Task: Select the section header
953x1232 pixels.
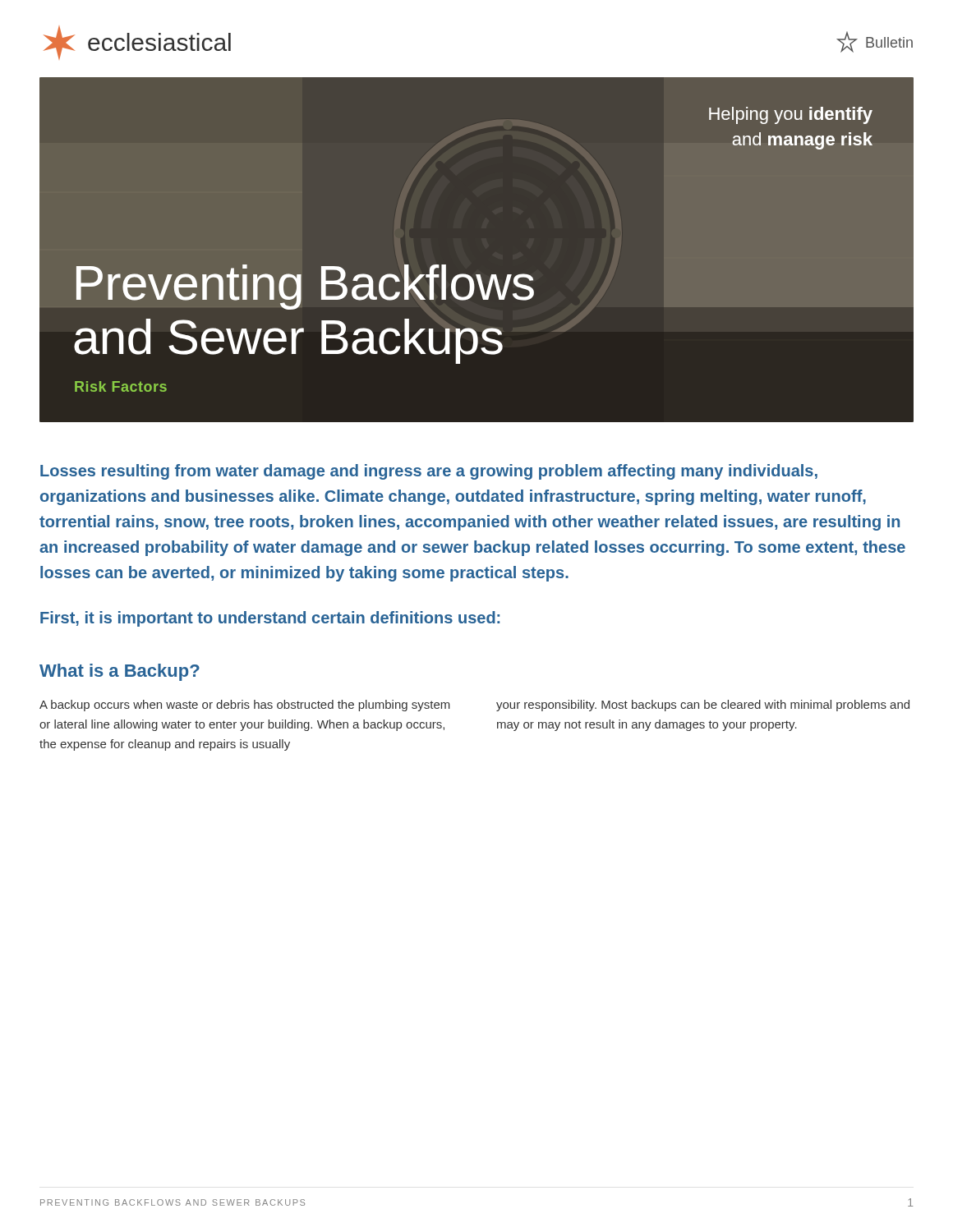Action: (x=120, y=671)
